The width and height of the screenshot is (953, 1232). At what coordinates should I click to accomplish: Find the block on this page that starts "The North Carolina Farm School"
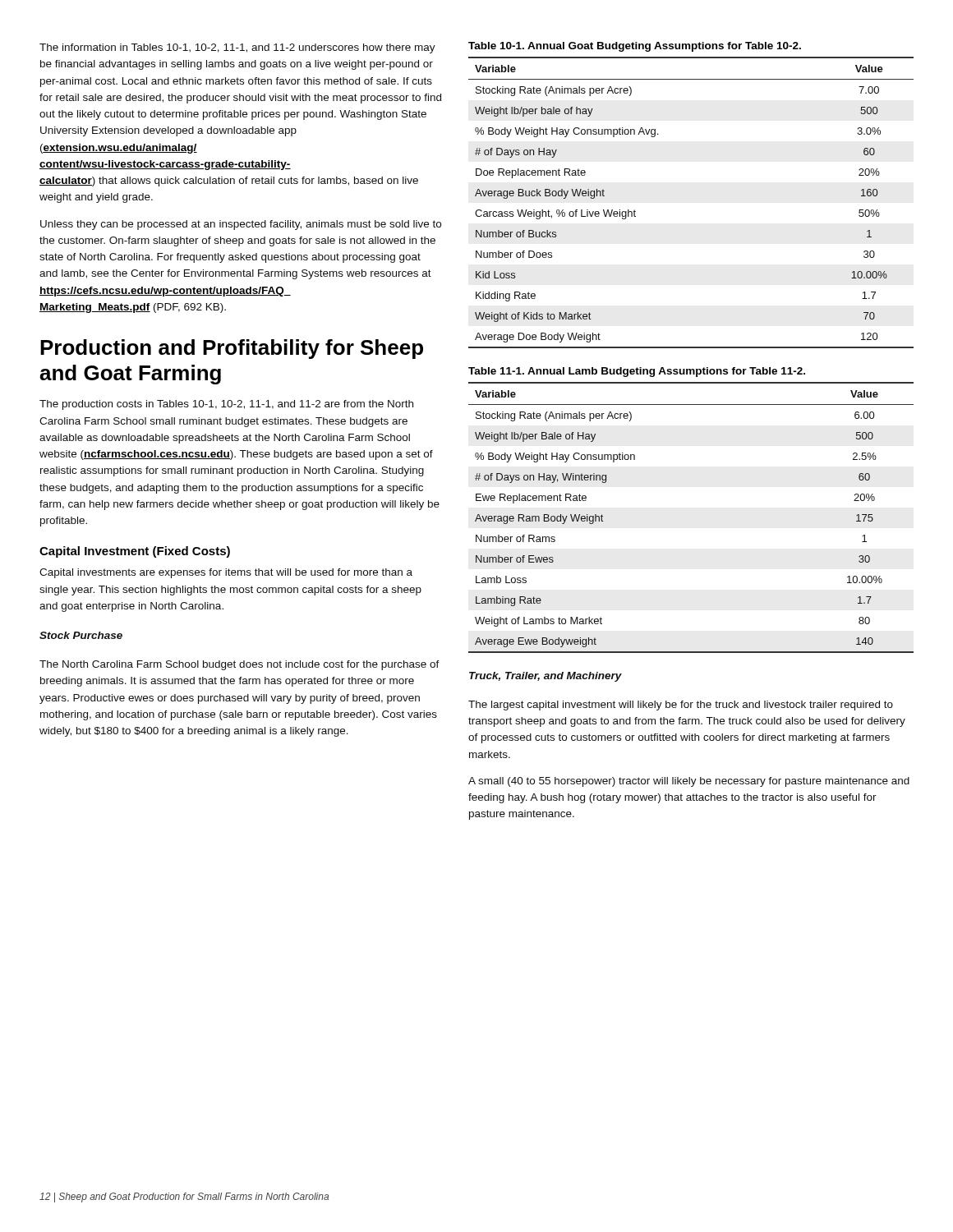(241, 698)
